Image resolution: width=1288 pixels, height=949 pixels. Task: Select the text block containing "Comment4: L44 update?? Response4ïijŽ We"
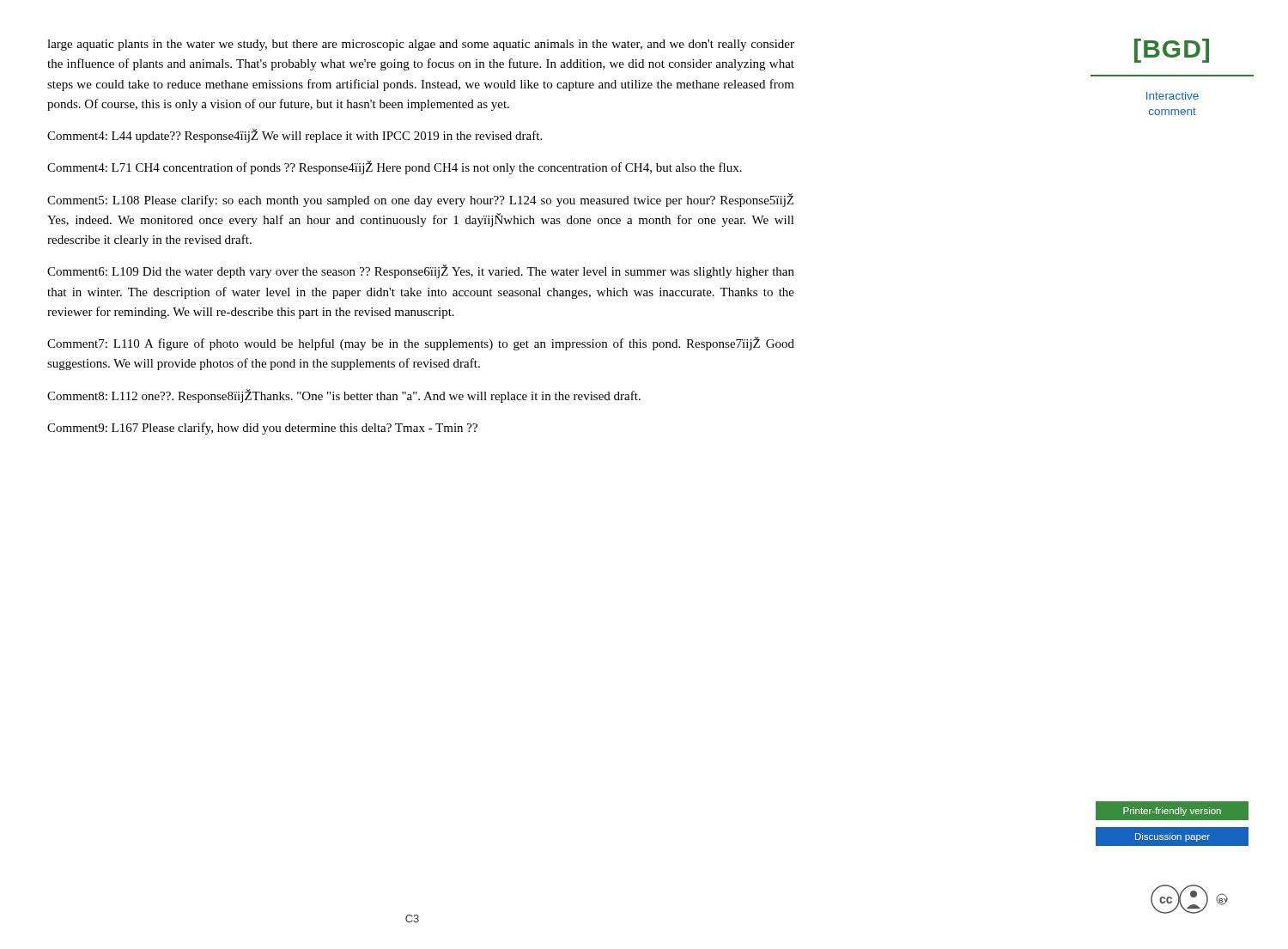421,136
